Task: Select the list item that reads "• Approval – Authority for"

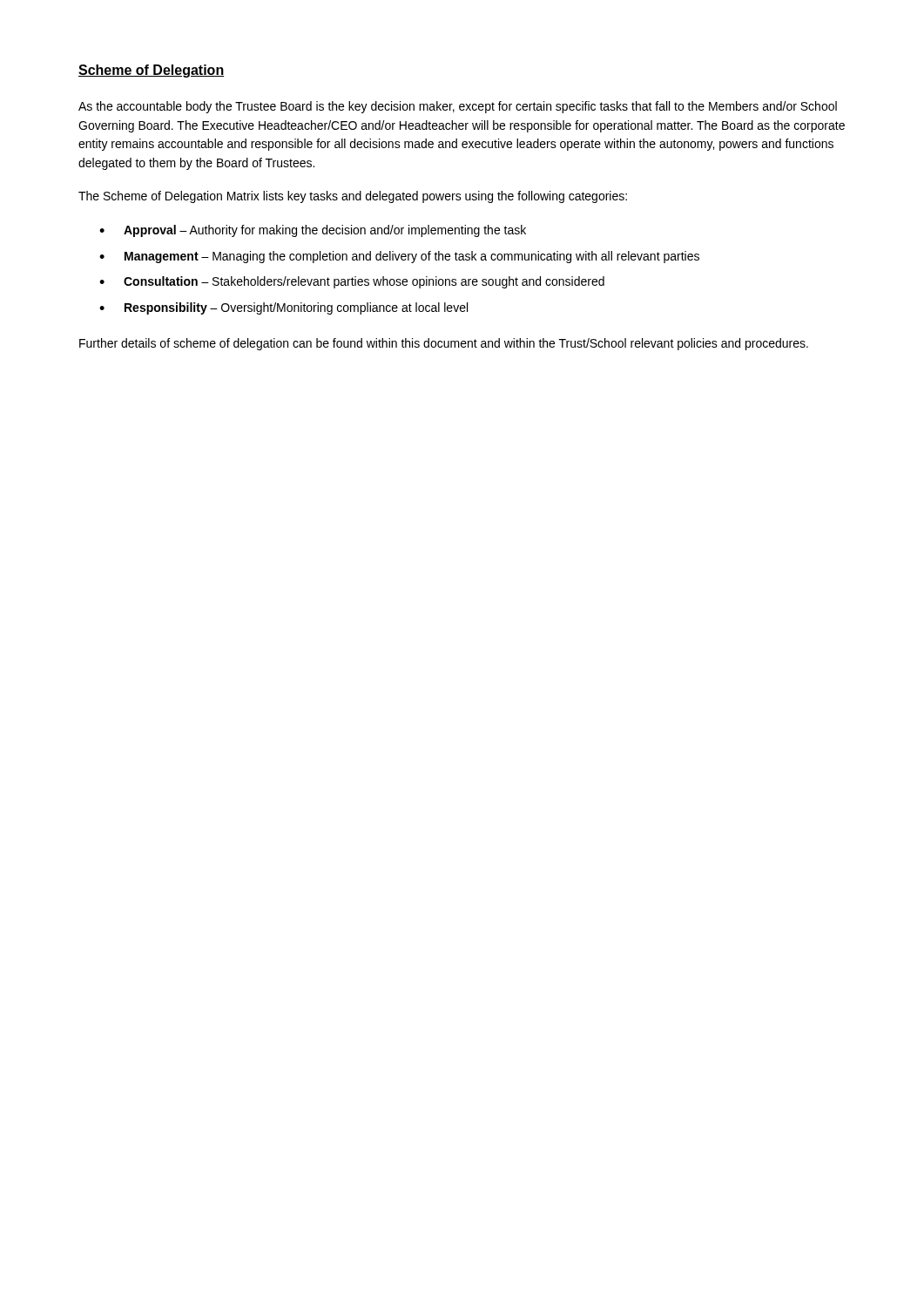Action: coord(472,232)
